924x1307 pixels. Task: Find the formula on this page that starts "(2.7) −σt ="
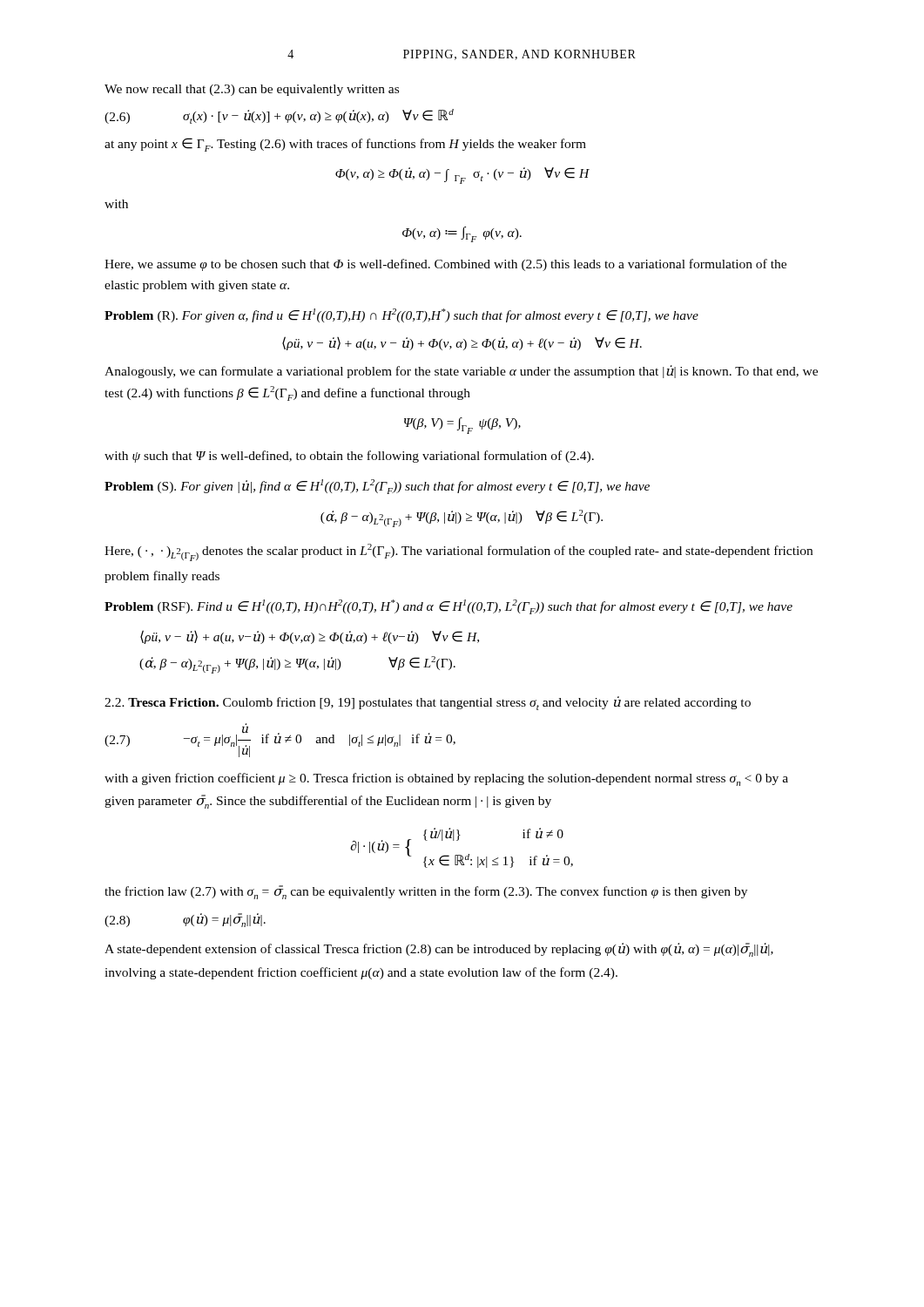462,740
